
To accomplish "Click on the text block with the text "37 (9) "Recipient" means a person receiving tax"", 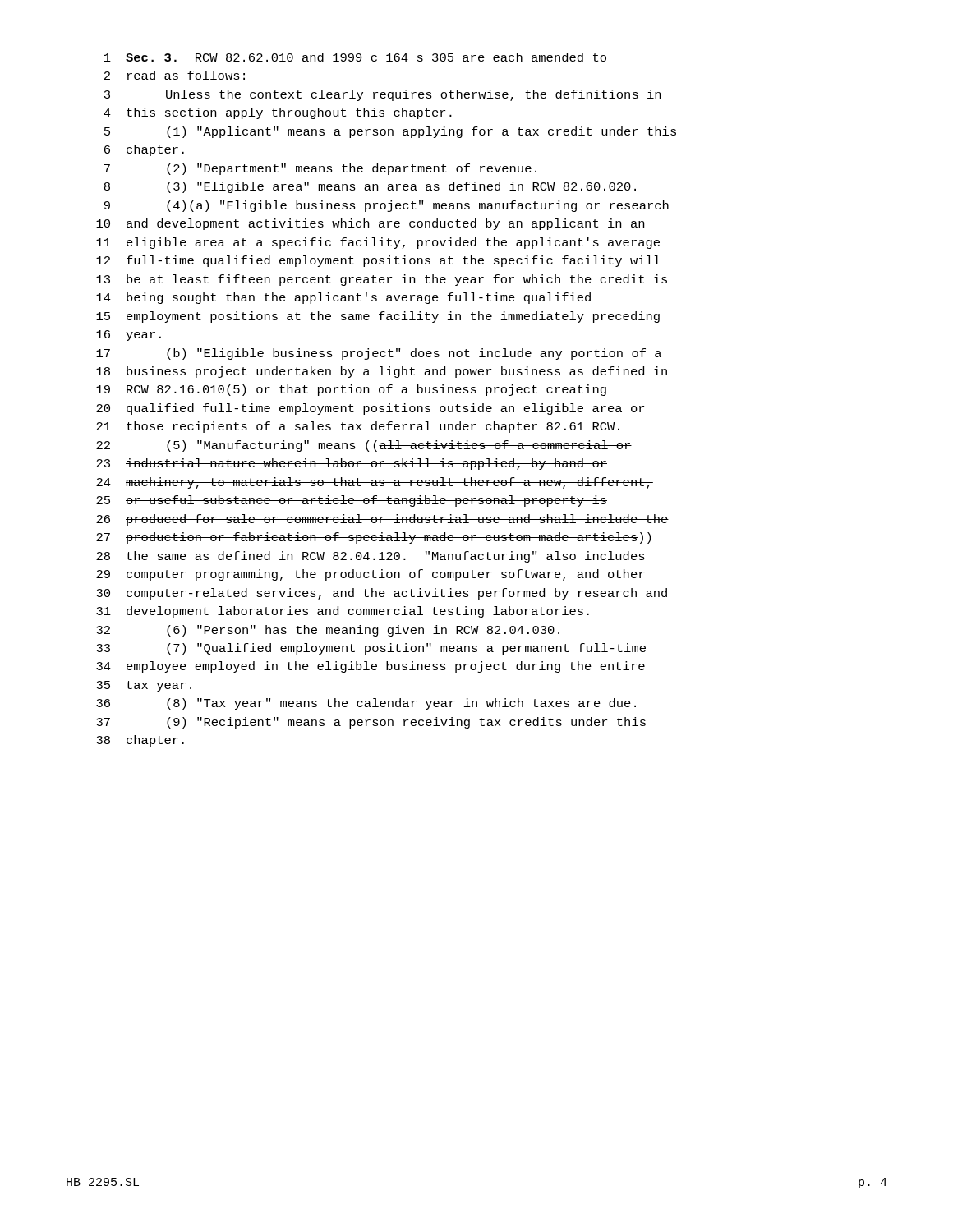I will 476,732.
